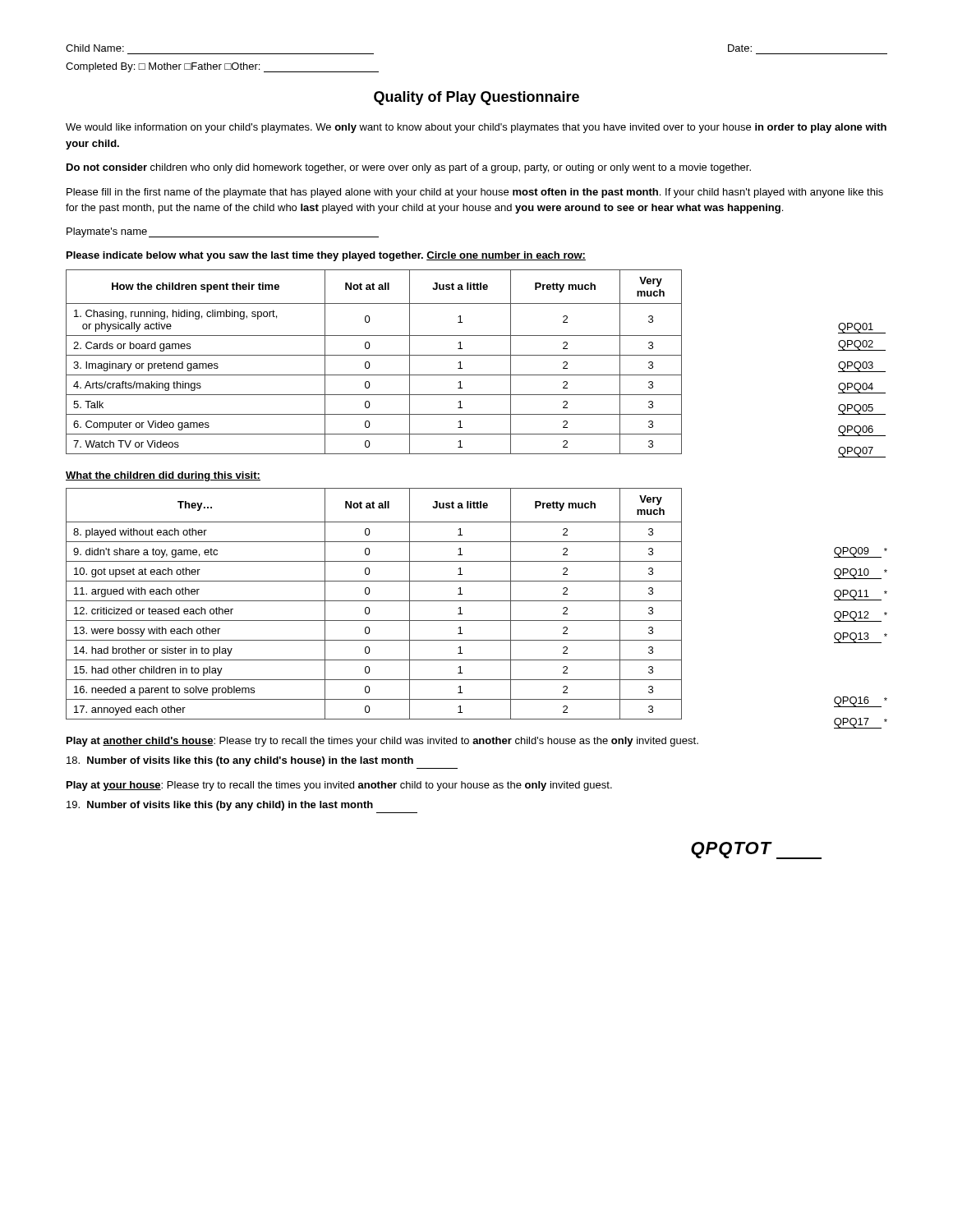Image resolution: width=953 pixels, height=1232 pixels.
Task: Click the section header
Action: pos(163,475)
